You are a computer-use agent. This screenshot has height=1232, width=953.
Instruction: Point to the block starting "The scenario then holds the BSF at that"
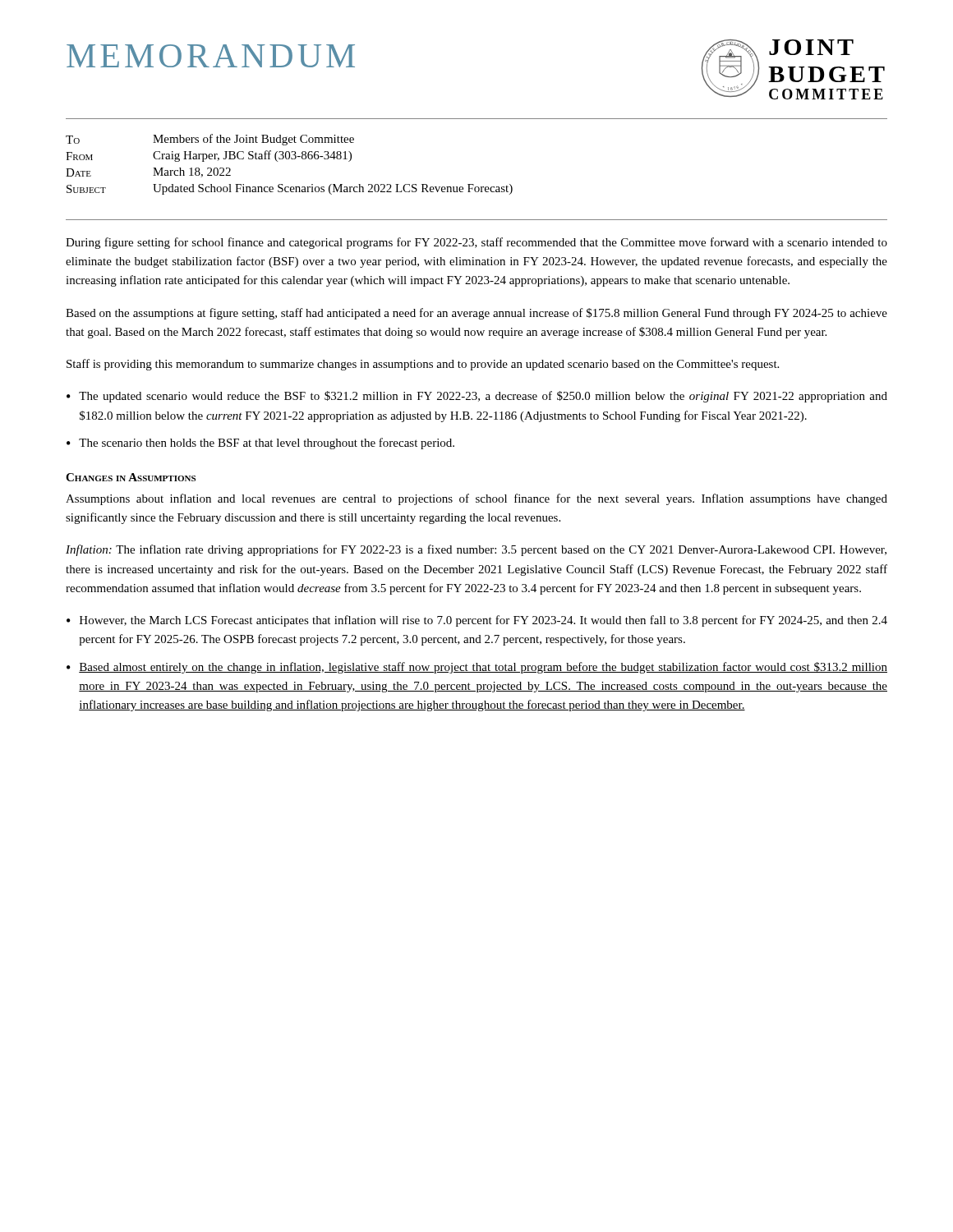[267, 443]
